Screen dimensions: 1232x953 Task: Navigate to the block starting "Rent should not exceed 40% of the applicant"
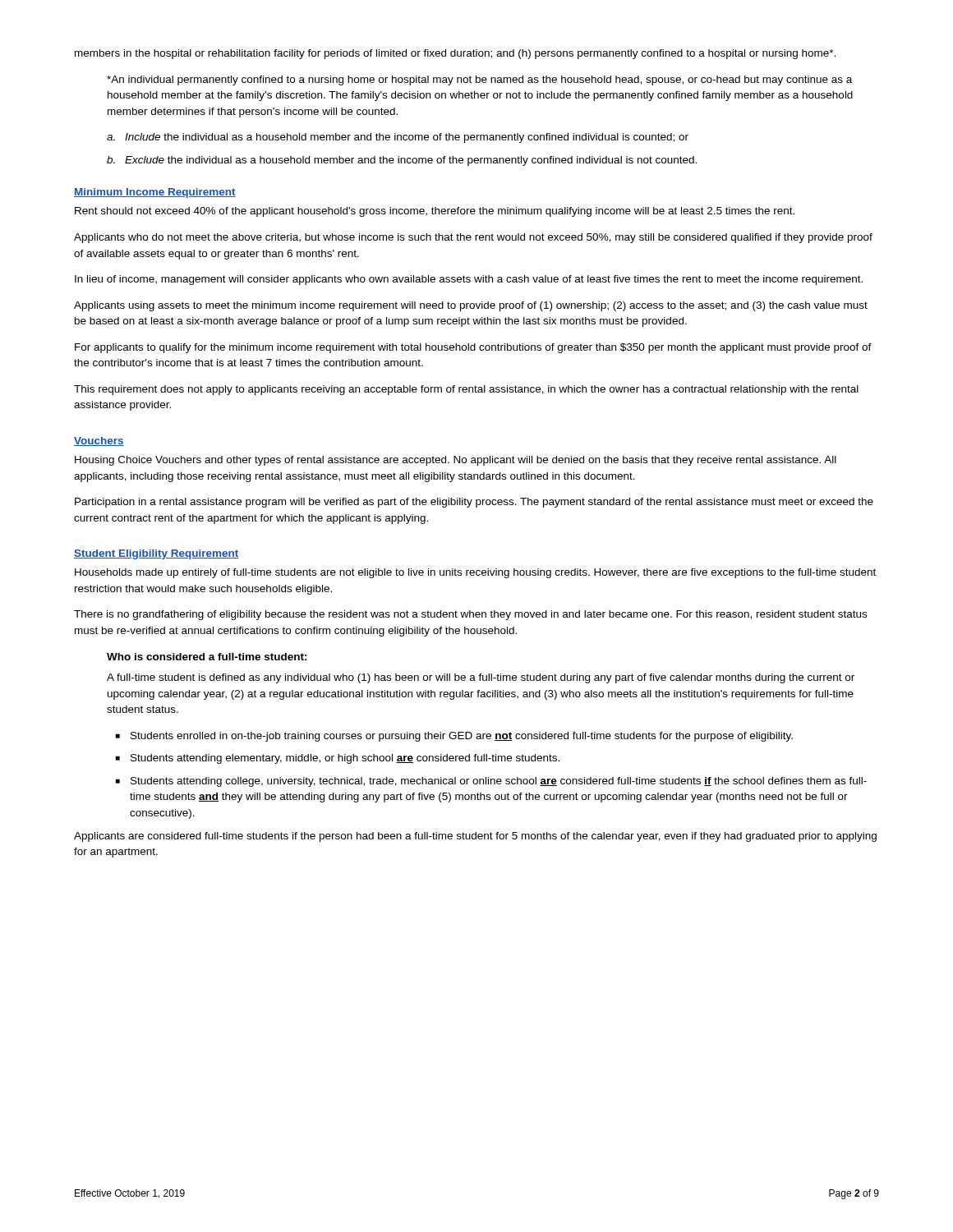point(435,211)
